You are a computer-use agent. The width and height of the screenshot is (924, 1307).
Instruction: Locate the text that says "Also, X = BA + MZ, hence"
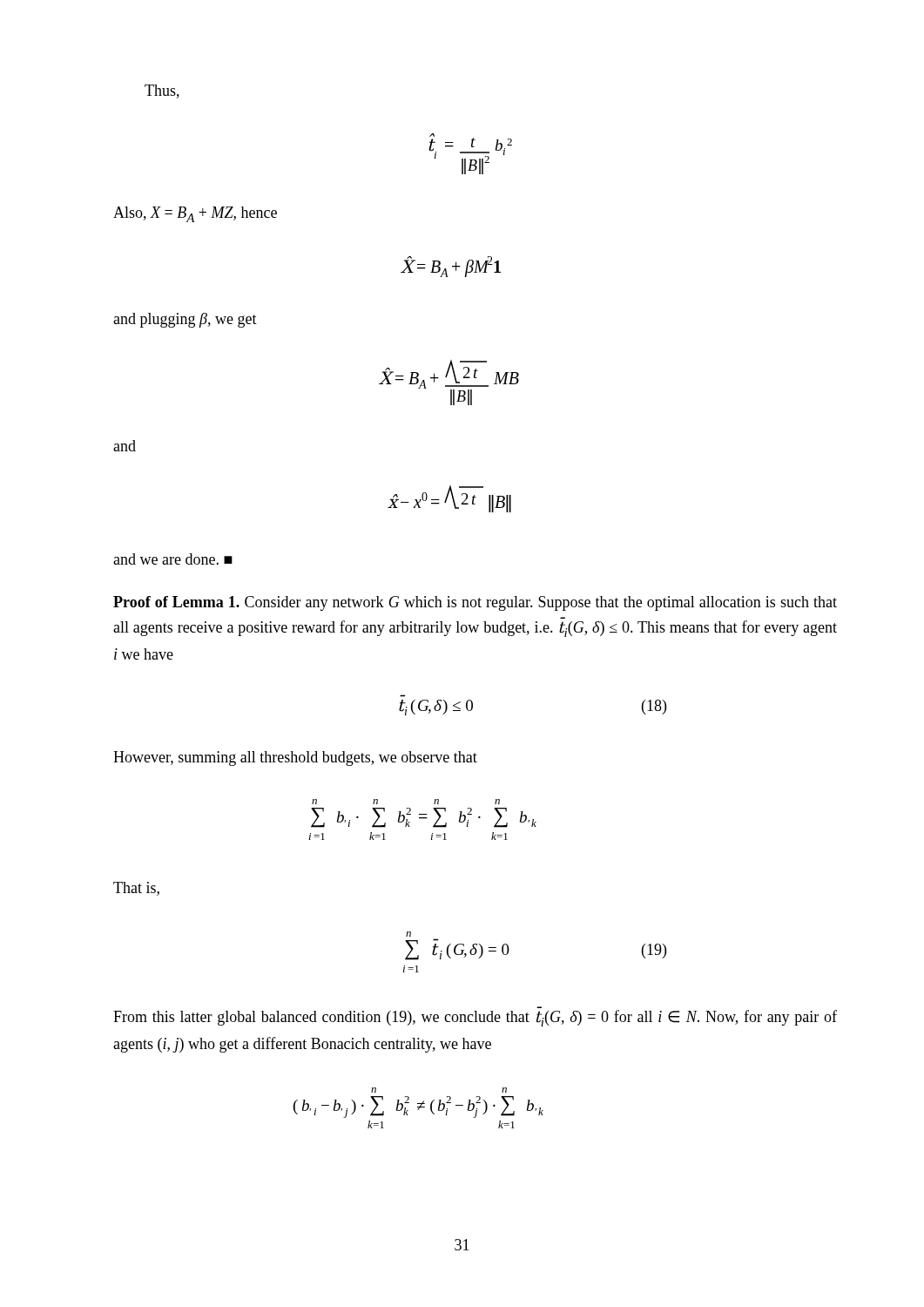pyautogui.click(x=195, y=214)
